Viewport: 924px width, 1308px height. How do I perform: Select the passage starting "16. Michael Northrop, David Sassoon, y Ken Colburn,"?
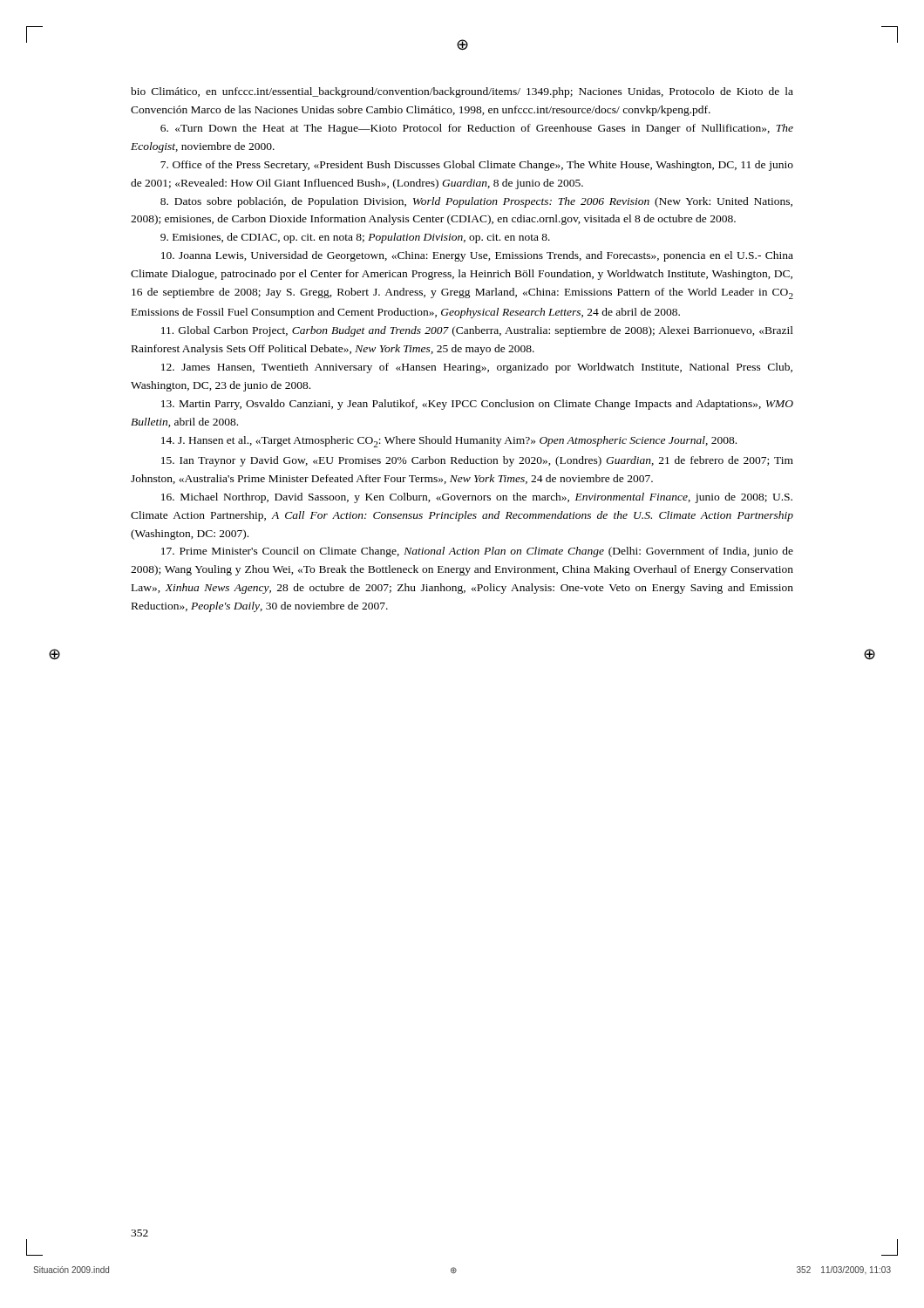(462, 515)
